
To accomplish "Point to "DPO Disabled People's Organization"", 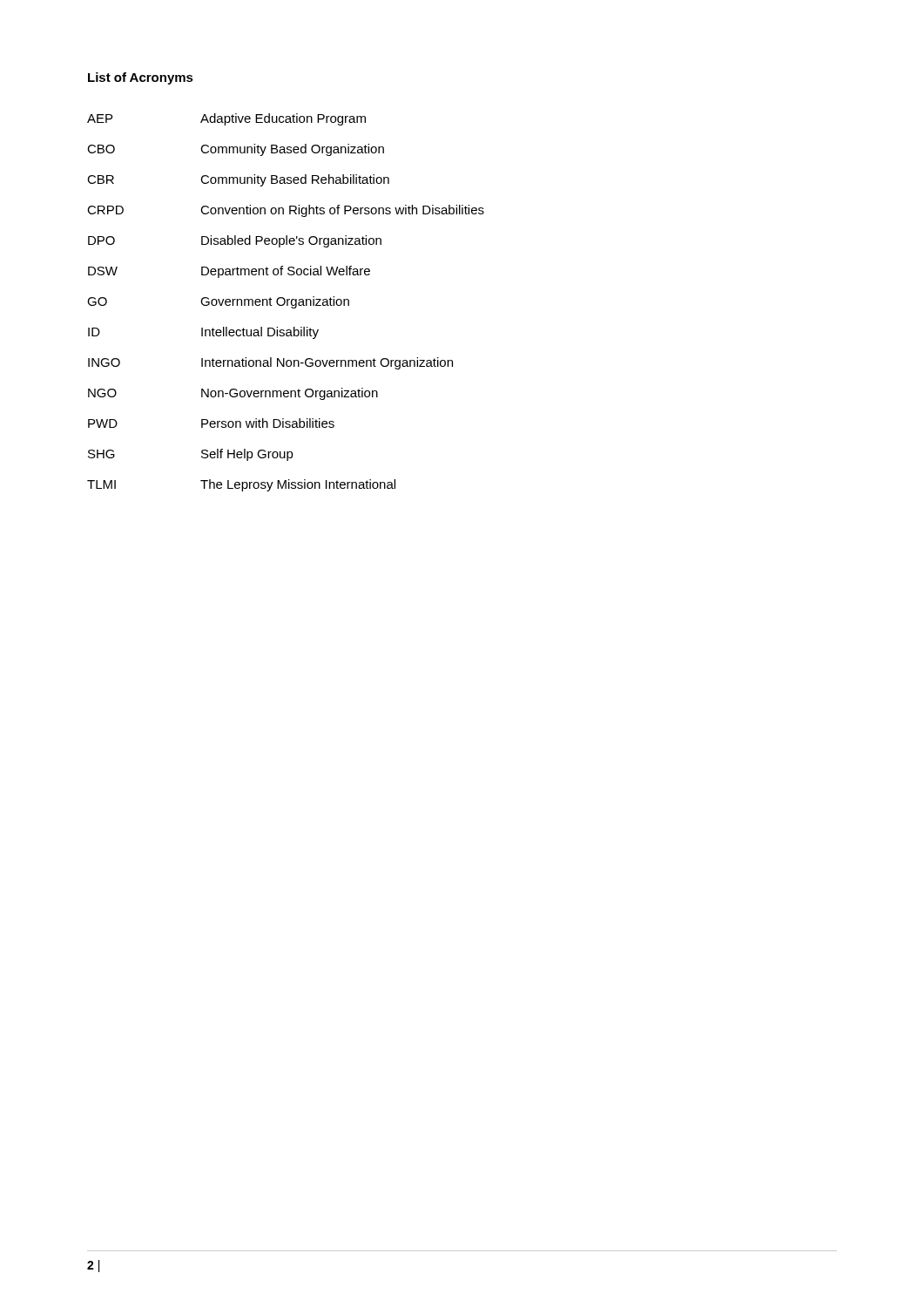I will 235,240.
